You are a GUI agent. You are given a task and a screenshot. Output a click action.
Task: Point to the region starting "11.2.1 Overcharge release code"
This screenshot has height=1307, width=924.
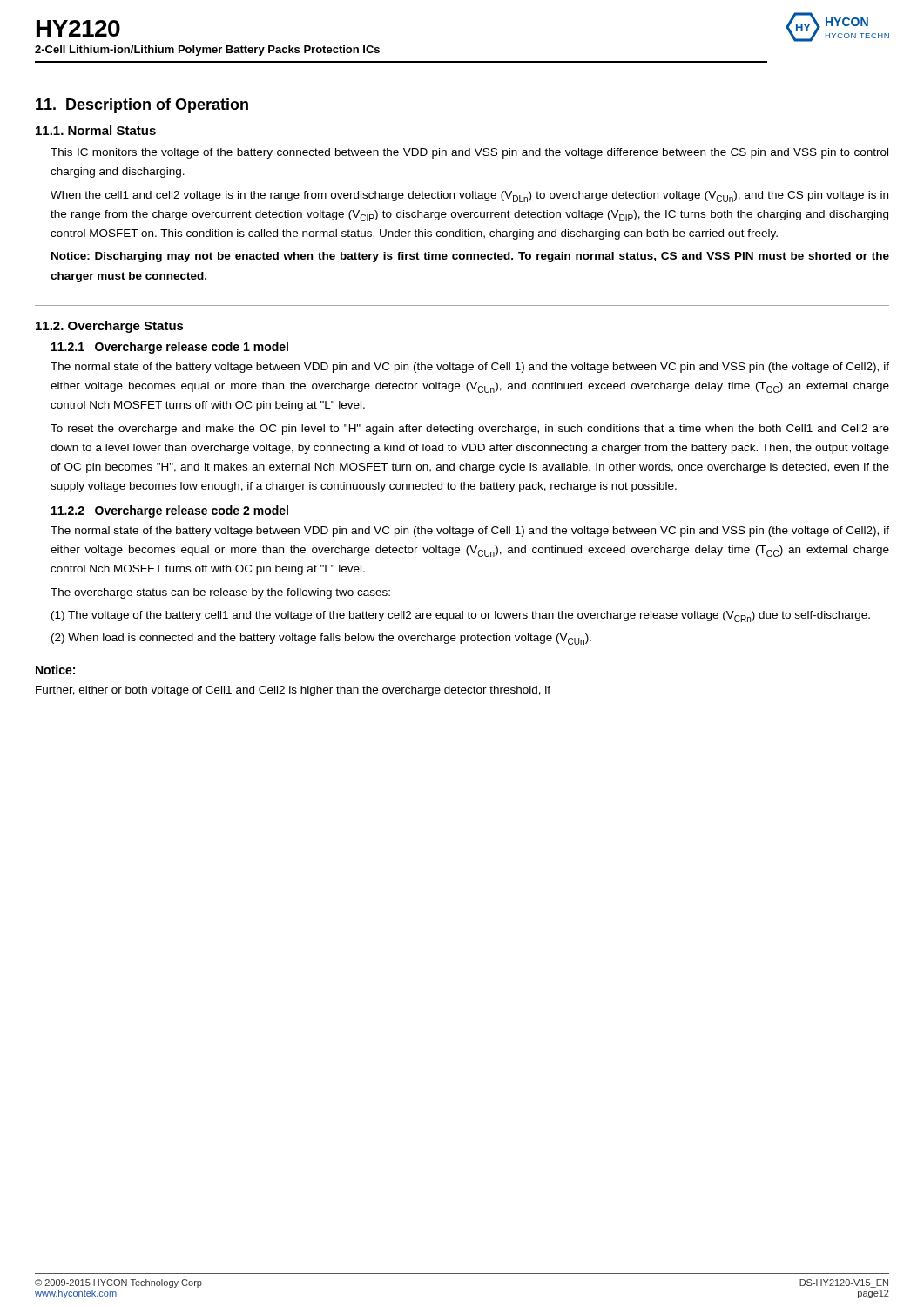pos(170,347)
